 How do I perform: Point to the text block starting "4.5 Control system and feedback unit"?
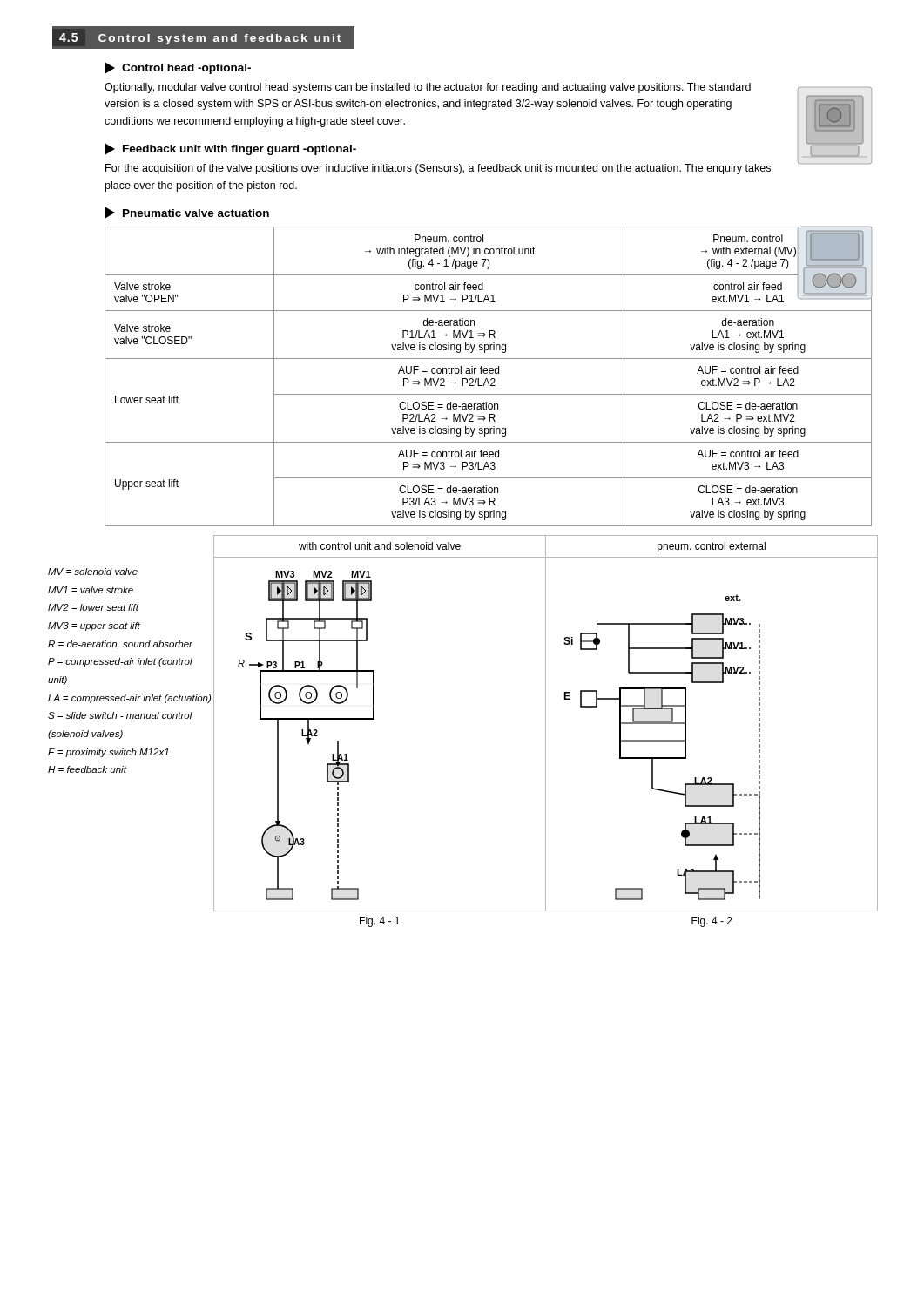click(x=204, y=37)
